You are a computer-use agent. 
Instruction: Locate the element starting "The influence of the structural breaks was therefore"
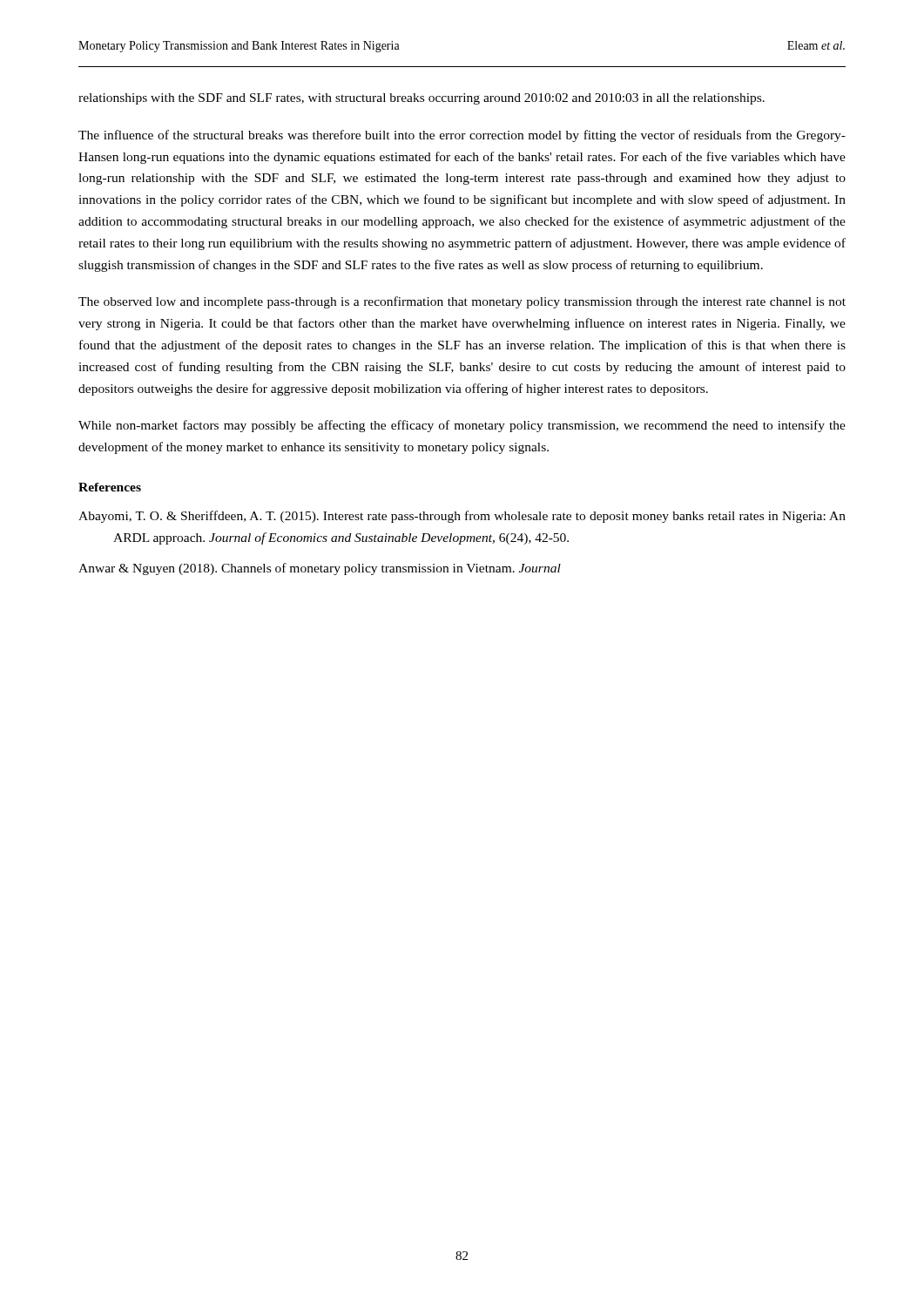point(462,199)
